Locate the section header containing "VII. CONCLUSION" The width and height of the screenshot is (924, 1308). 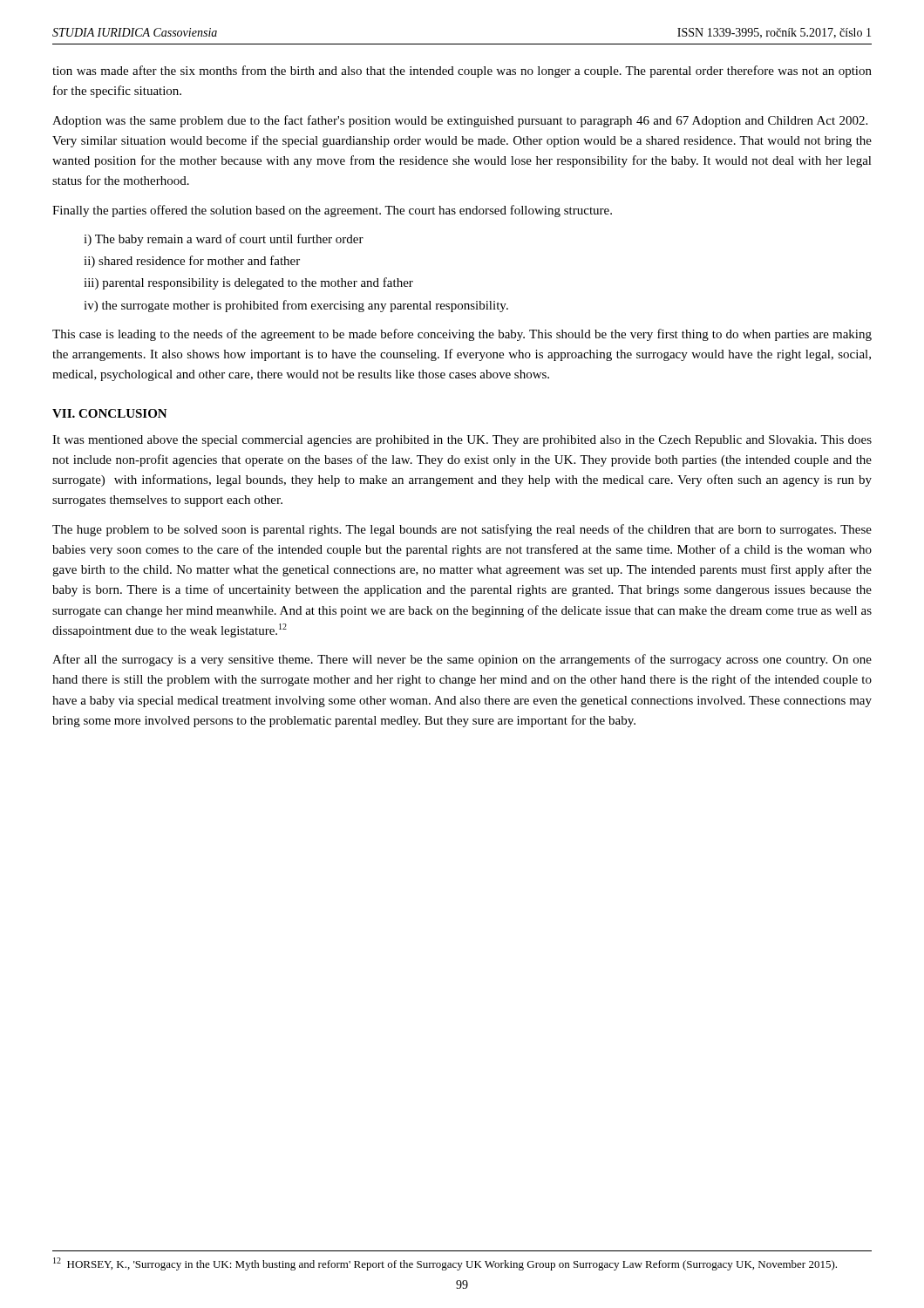point(110,413)
